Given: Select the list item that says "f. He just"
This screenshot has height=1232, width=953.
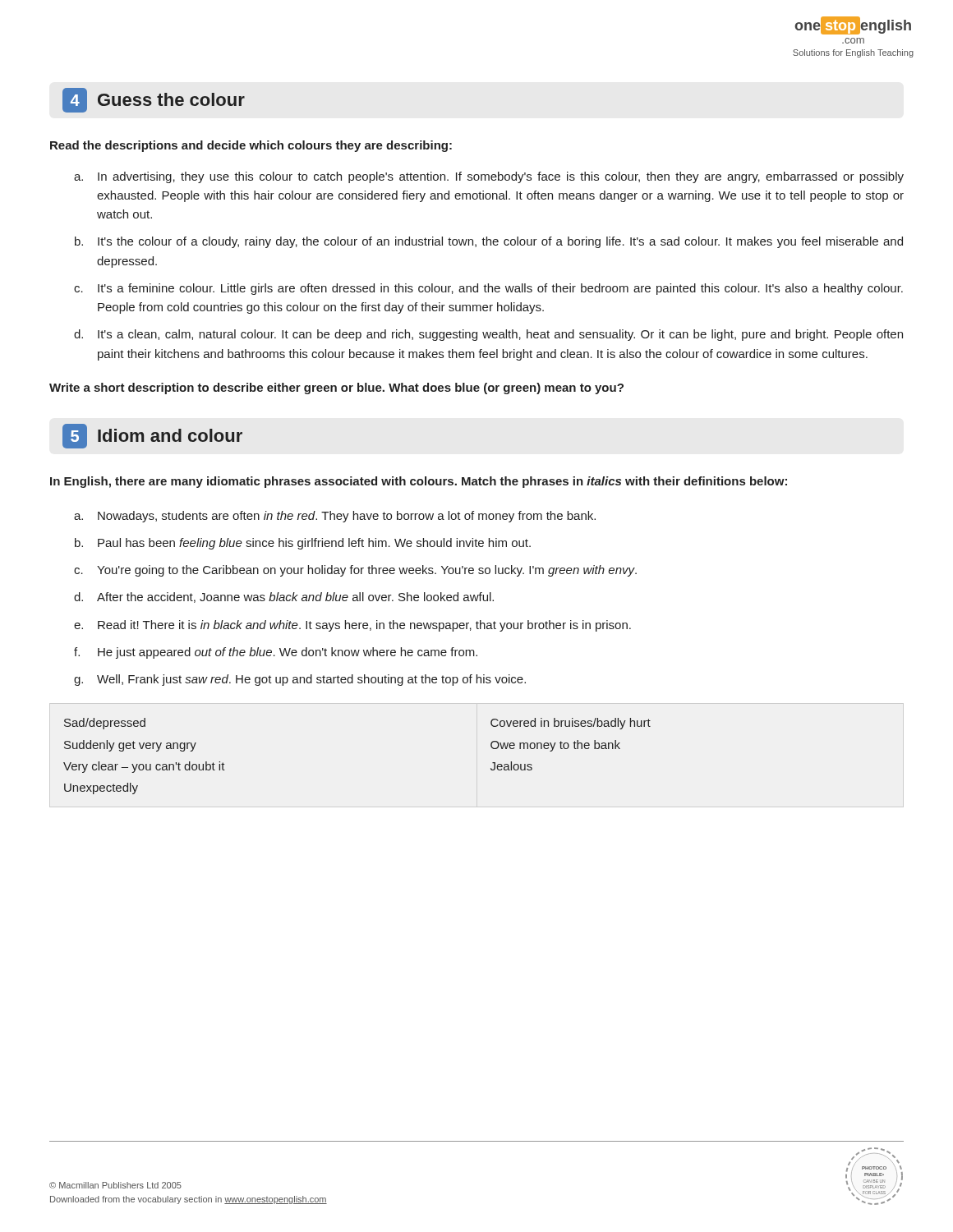Looking at the screenshot, I should pos(276,653).
